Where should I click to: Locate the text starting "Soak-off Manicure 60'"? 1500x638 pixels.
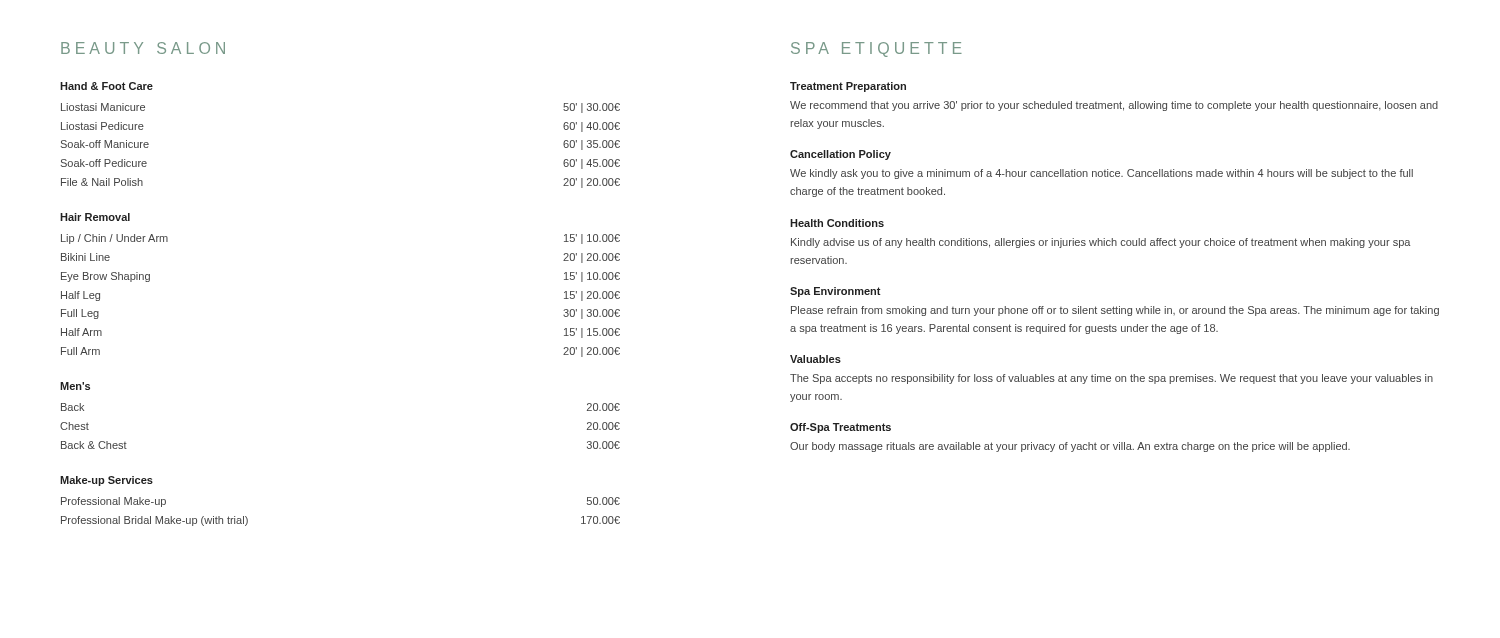pos(108,144)
